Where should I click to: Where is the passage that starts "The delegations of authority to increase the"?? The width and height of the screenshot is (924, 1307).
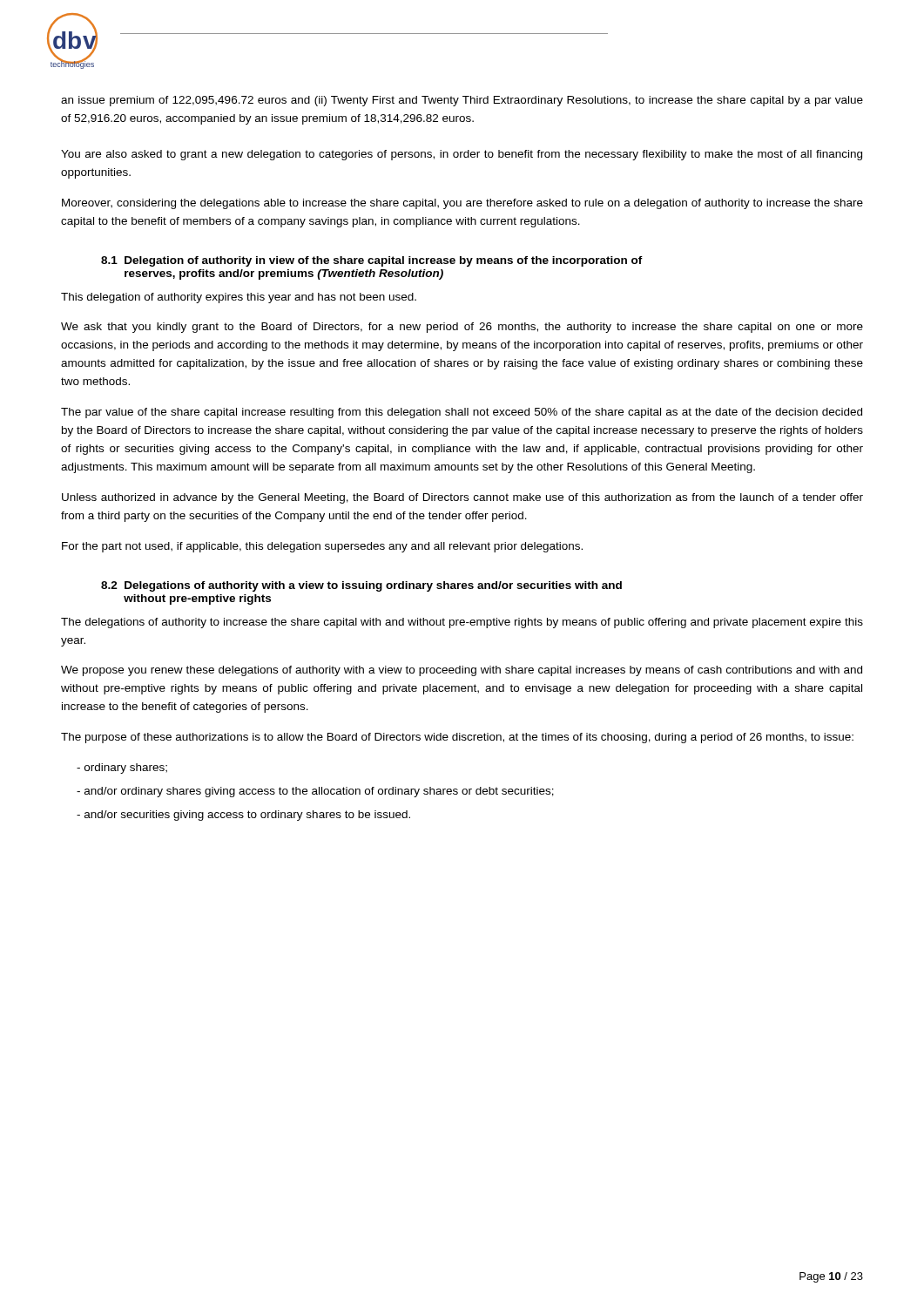point(462,630)
